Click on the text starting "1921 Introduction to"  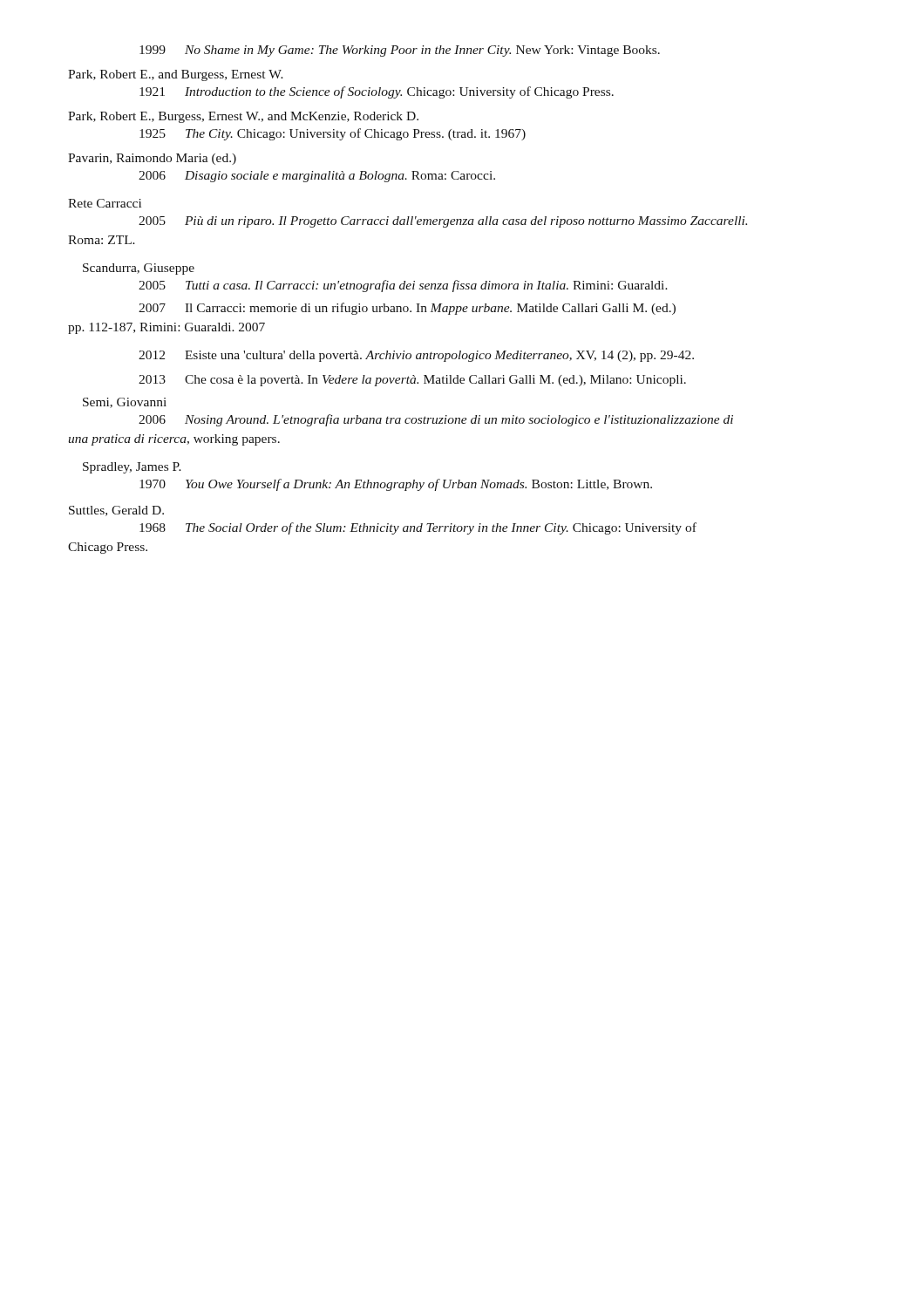pos(367,92)
